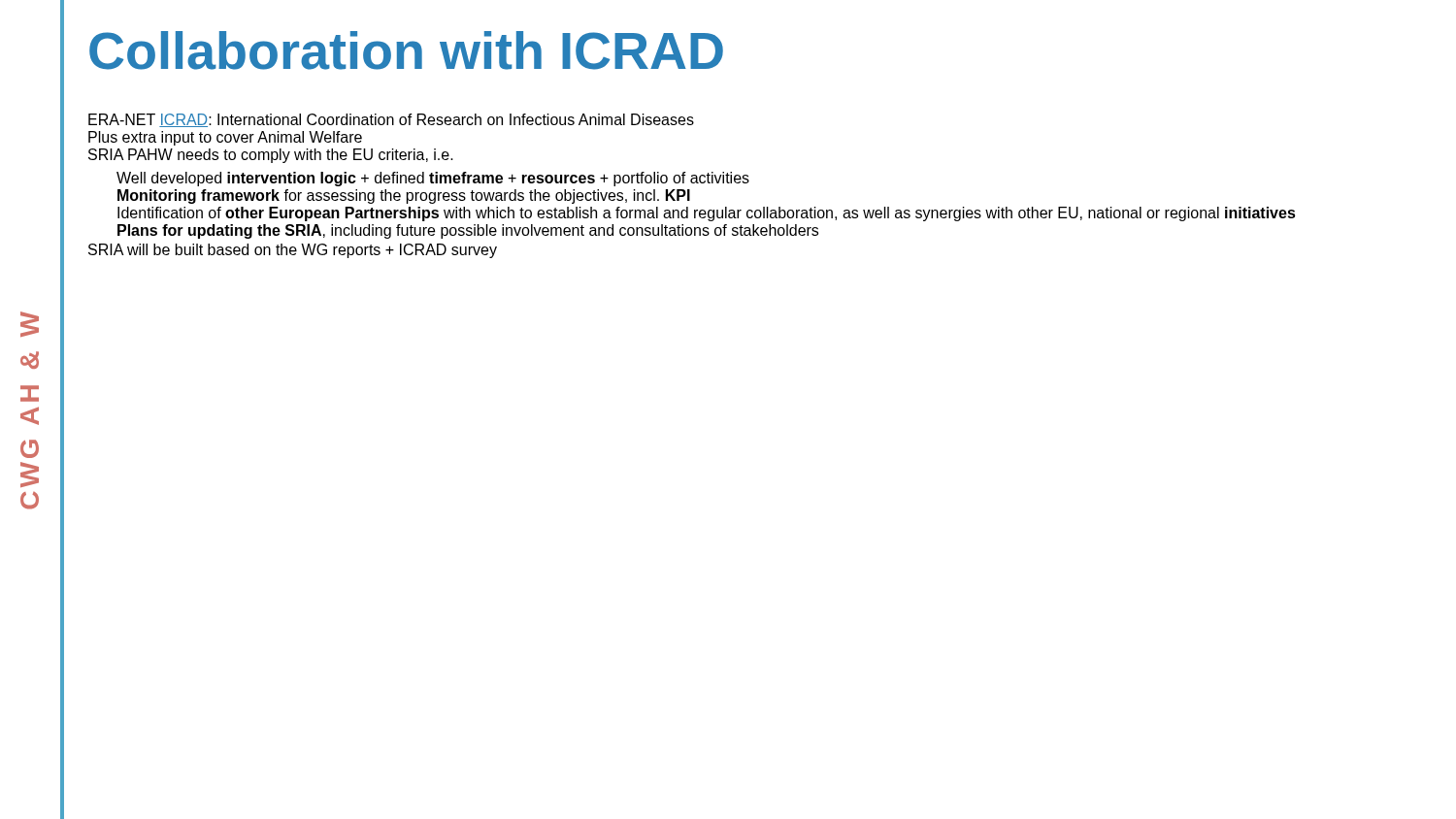Click on the list item containing "Identification of other European Partnerships with which to"

(772, 213)
